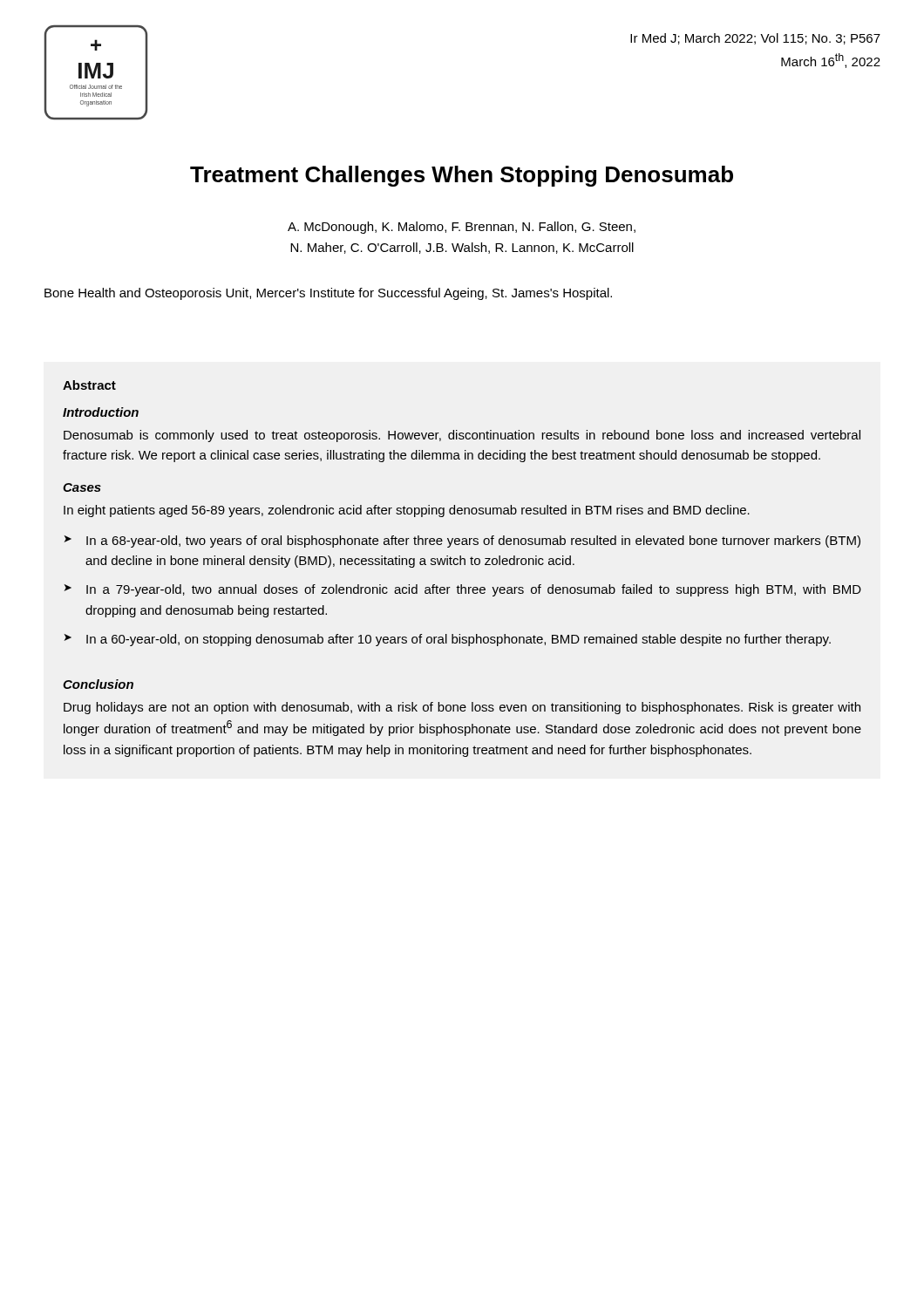Find the logo

pos(100,74)
